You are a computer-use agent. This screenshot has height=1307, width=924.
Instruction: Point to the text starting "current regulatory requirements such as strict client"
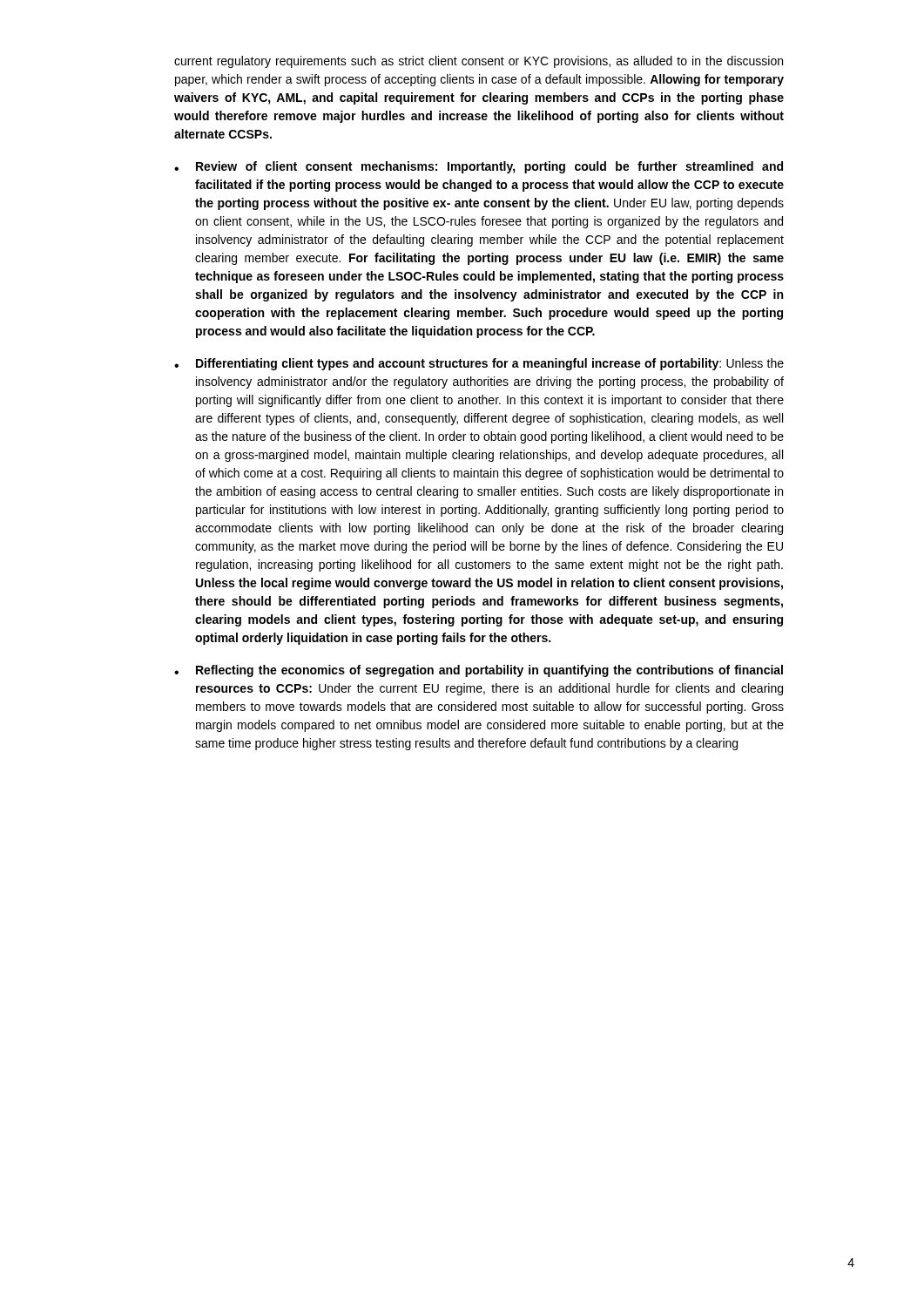(x=479, y=98)
